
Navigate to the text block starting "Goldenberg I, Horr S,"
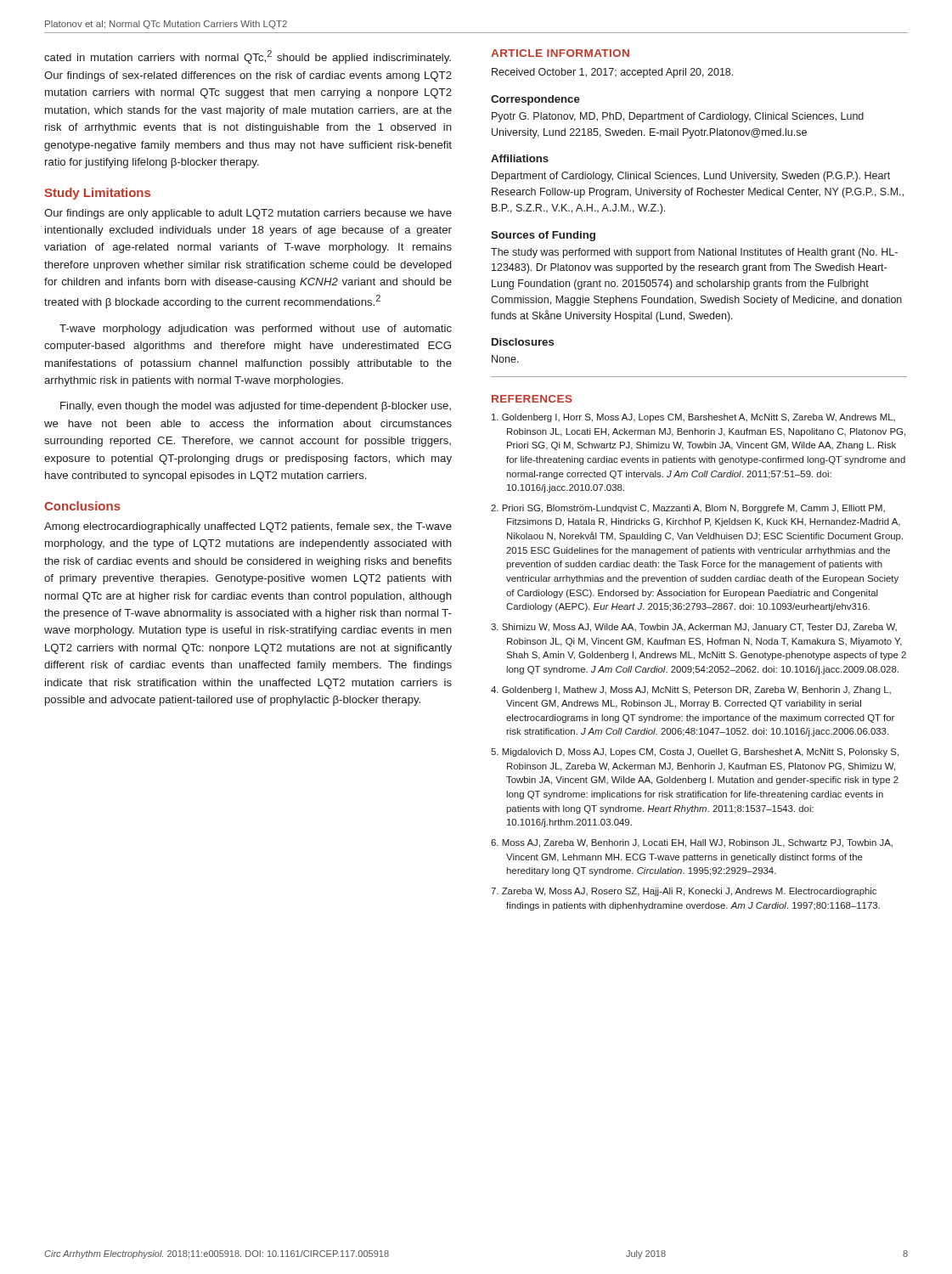699,452
